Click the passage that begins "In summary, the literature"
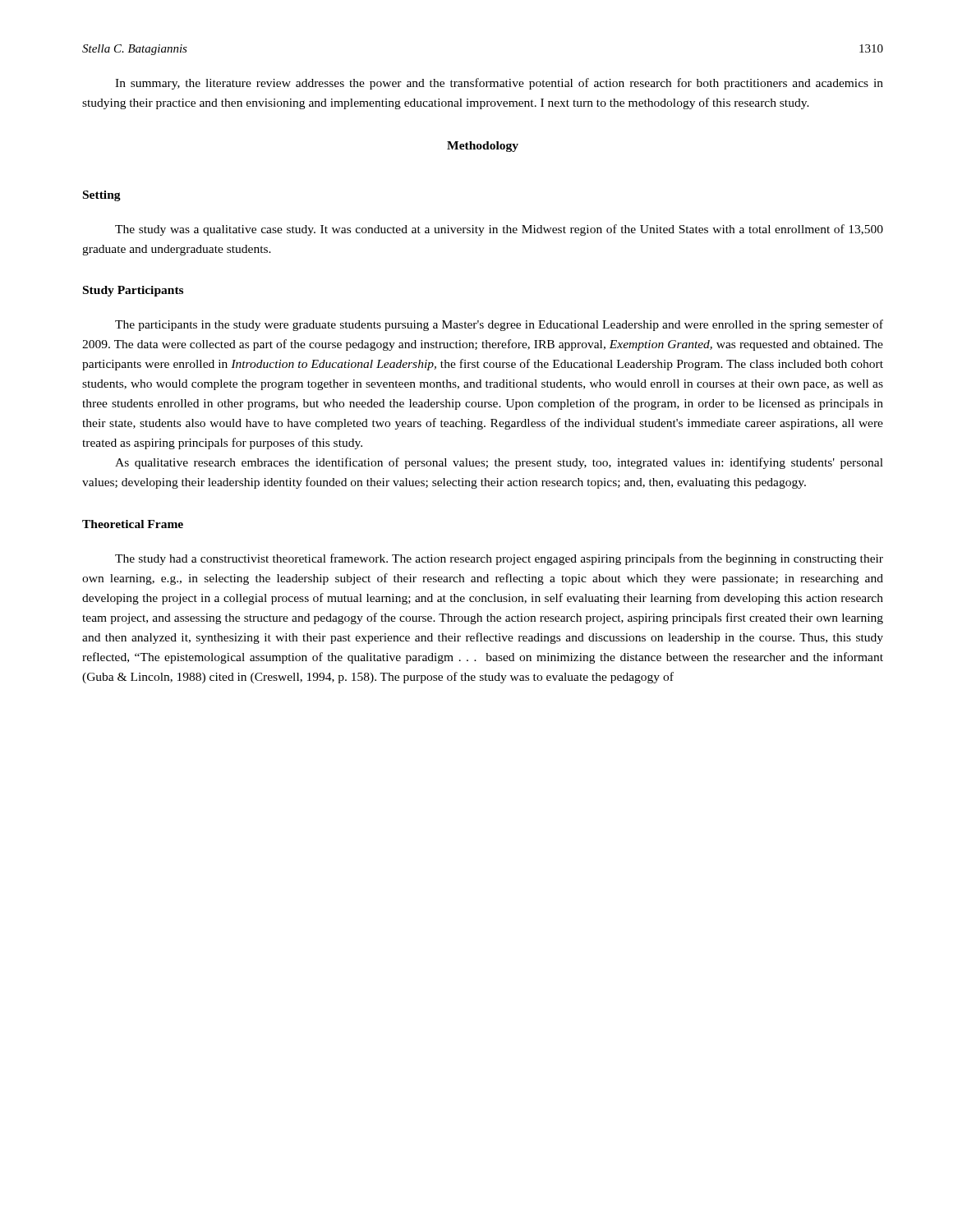Screen dimensions: 1232x953 483,93
